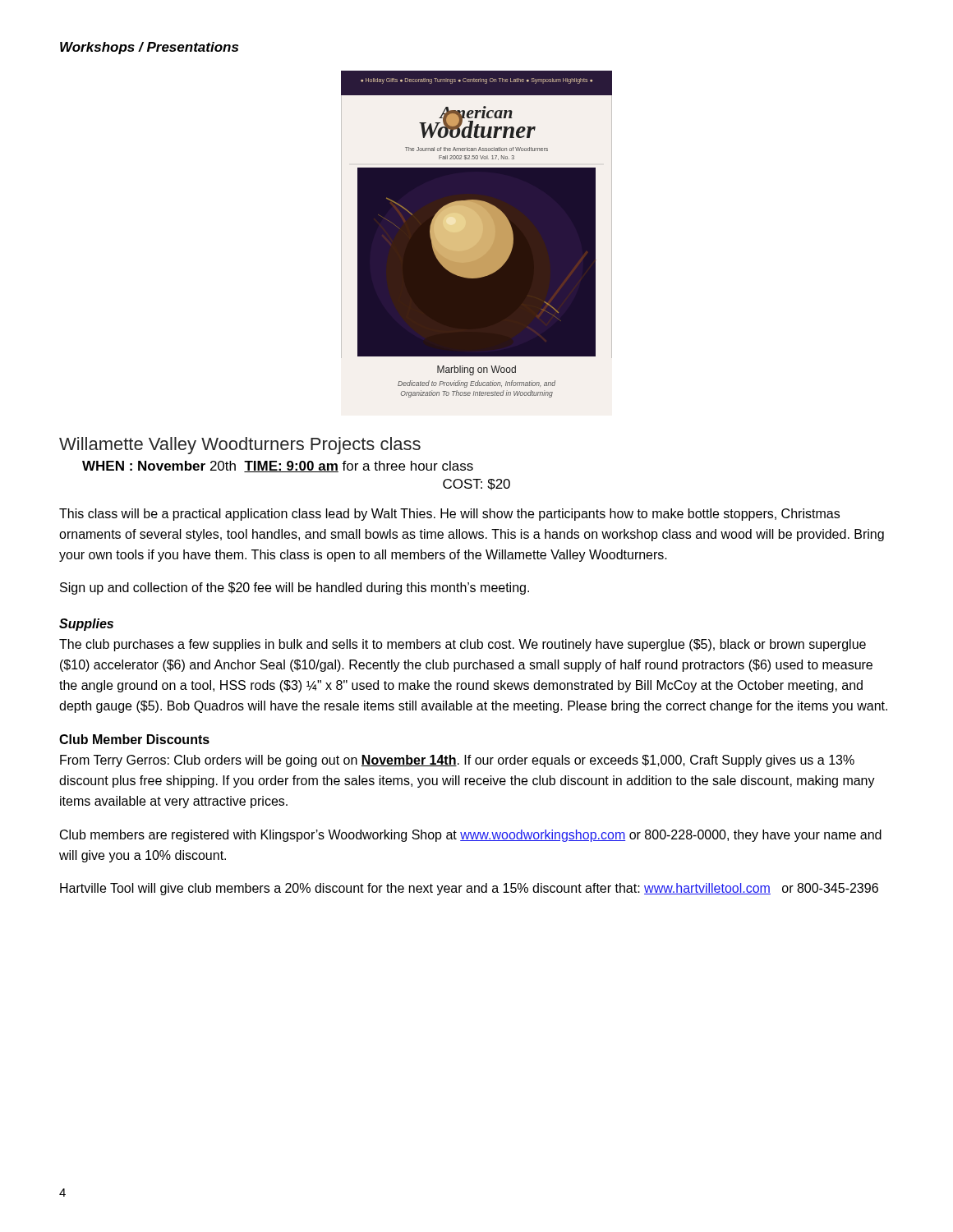This screenshot has width=953, height=1232.
Task: Point to the region starting "WHEN : November"
Action: click(x=278, y=466)
